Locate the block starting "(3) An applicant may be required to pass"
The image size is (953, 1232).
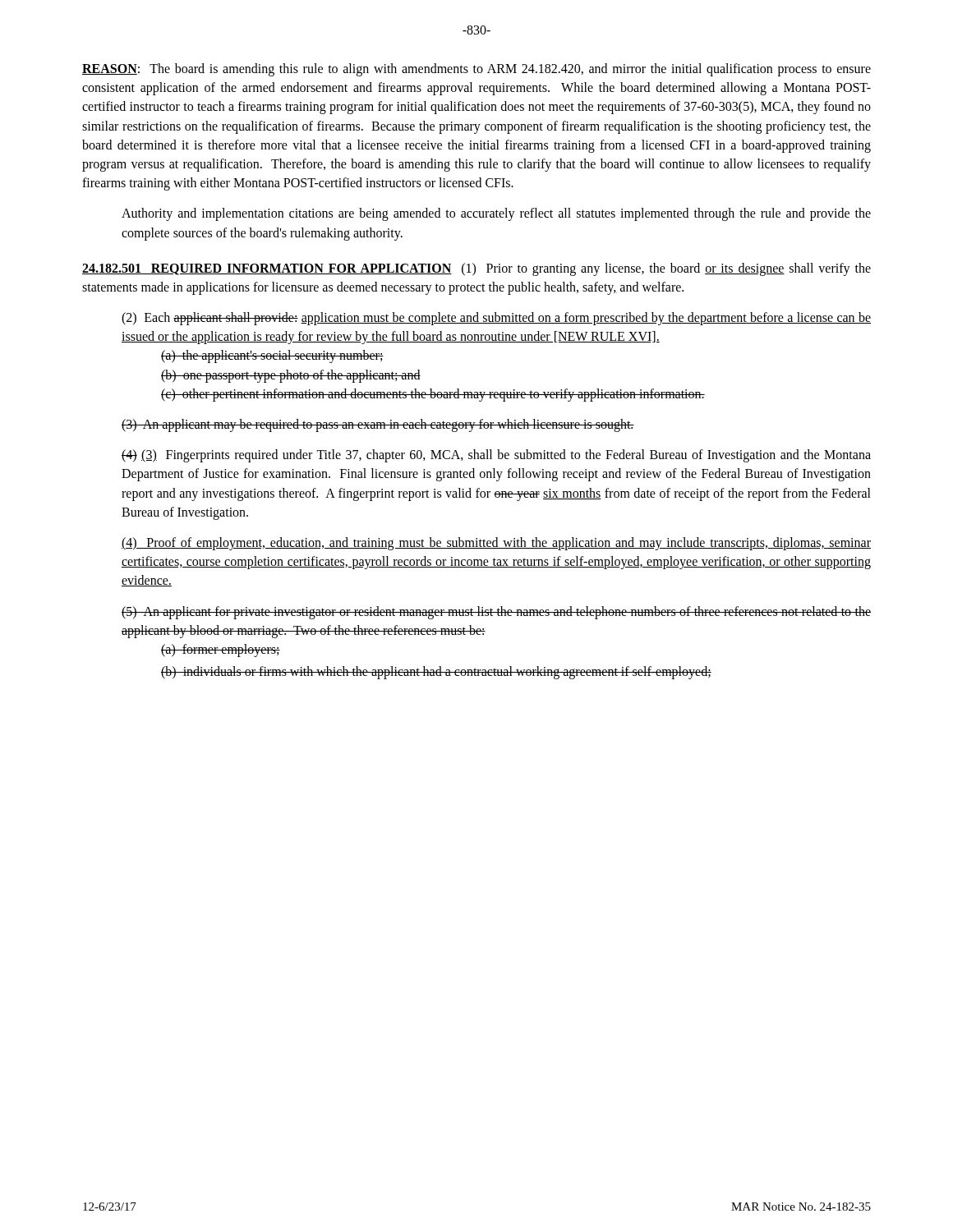click(496, 424)
